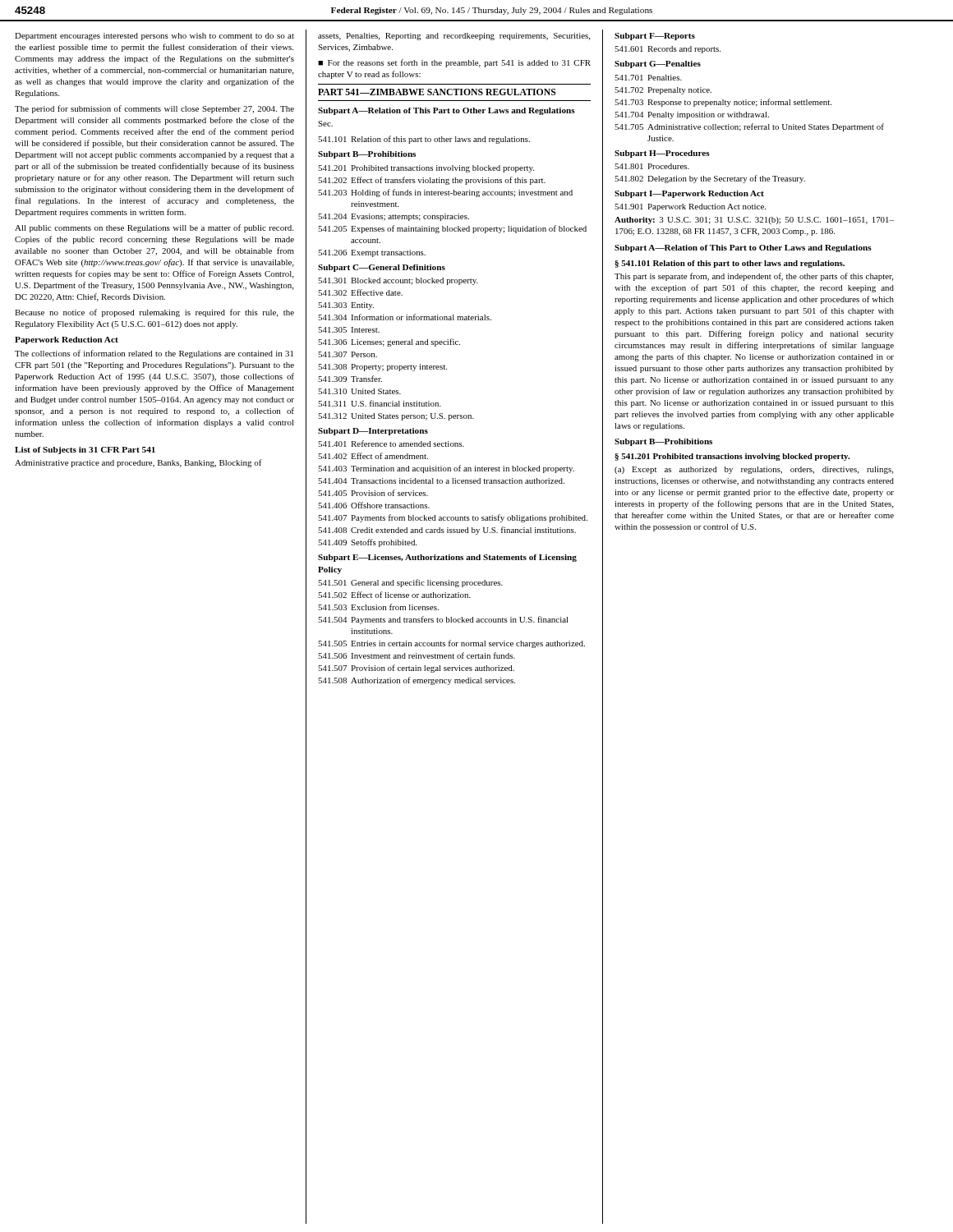This screenshot has width=953, height=1232.
Task: Point to the passage starting "(a) Except as authorized"
Action: pos(754,498)
